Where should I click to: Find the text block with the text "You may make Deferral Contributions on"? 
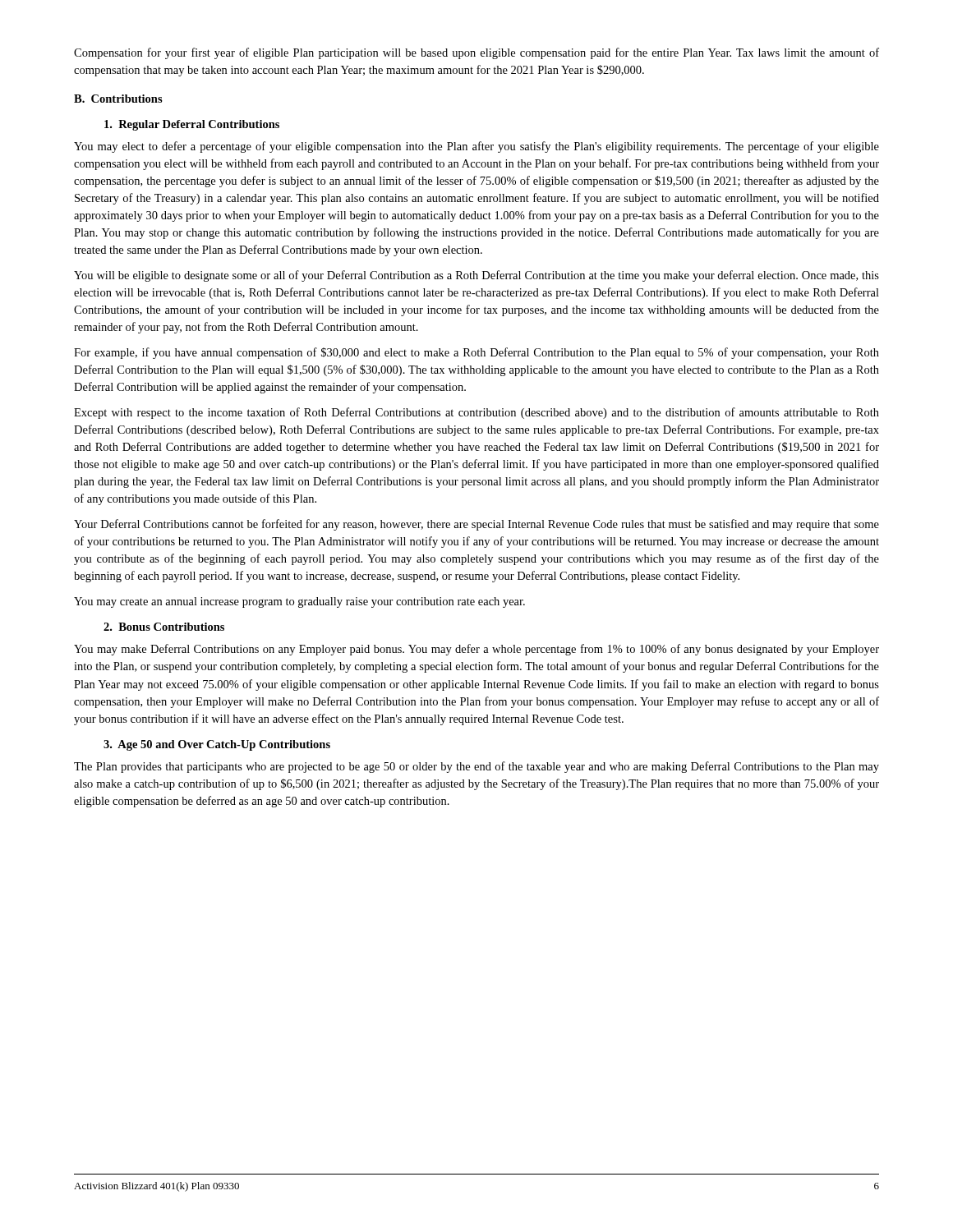[476, 684]
